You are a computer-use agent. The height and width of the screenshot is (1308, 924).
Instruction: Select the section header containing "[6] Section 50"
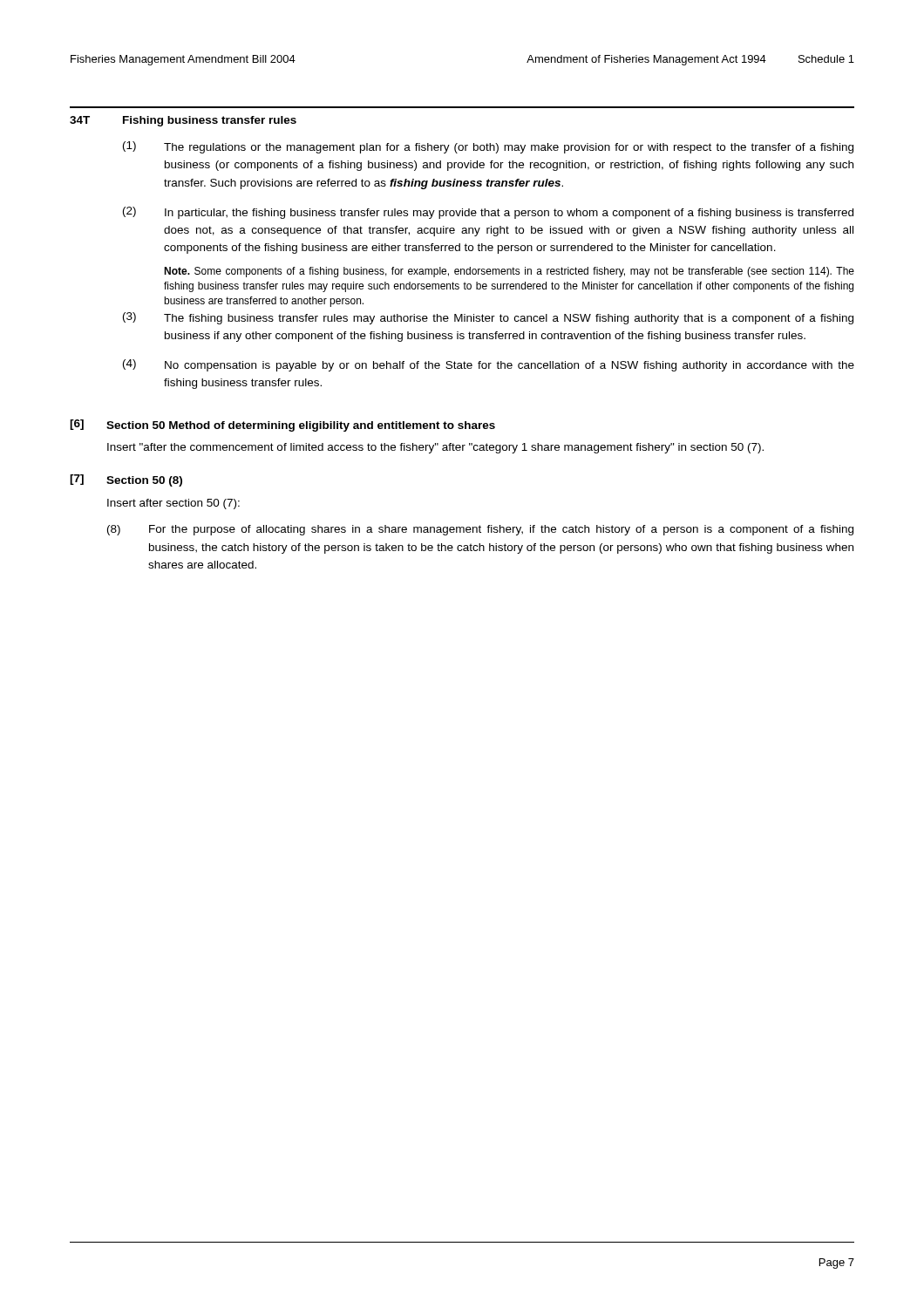(462, 436)
